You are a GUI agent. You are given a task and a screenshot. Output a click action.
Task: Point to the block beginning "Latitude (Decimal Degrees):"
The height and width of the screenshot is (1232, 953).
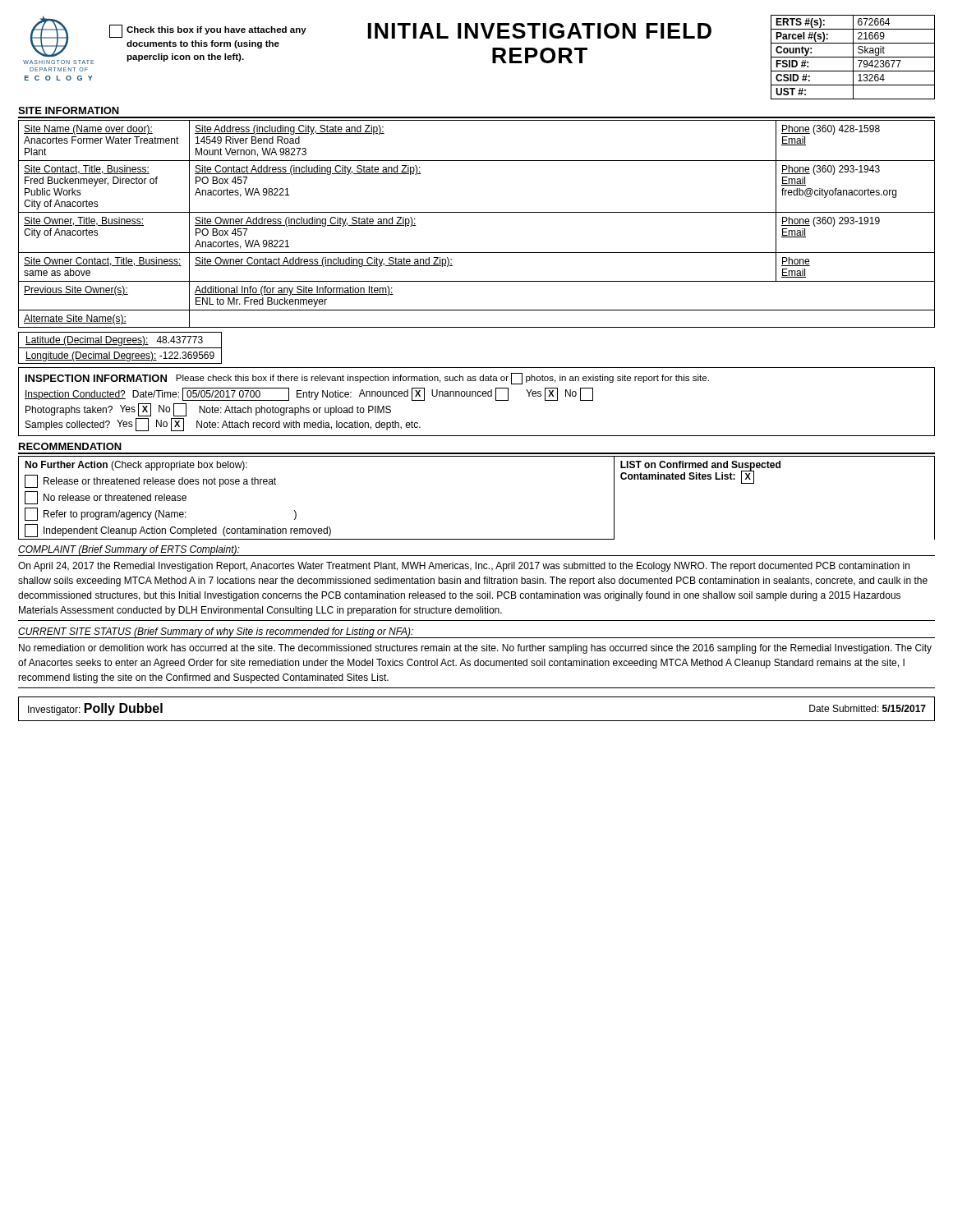click(x=120, y=348)
